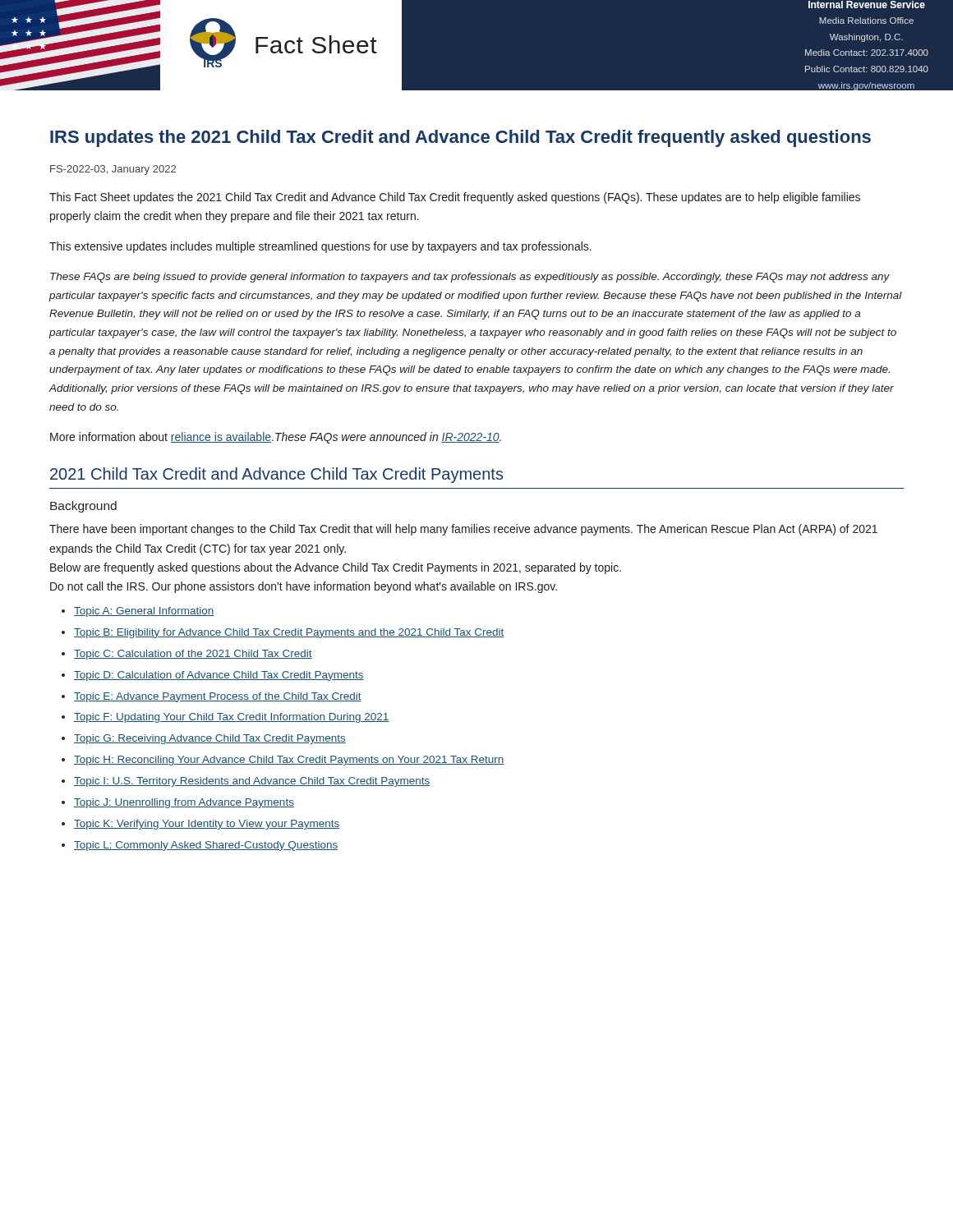The image size is (953, 1232).
Task: Click on the text block with the text "These FAQs are being"
Action: coord(475,342)
